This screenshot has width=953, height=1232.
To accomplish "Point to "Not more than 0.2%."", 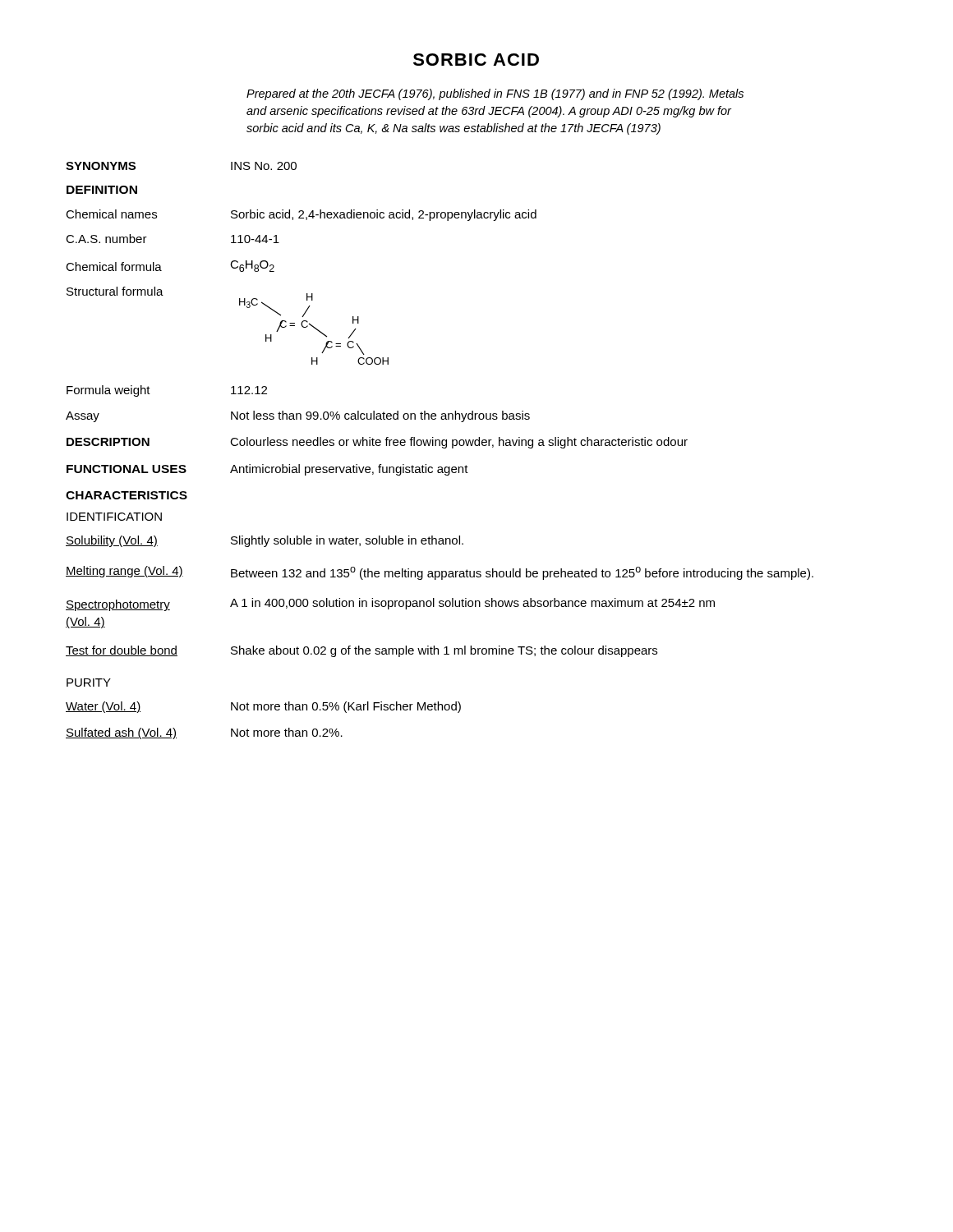I will tap(287, 732).
